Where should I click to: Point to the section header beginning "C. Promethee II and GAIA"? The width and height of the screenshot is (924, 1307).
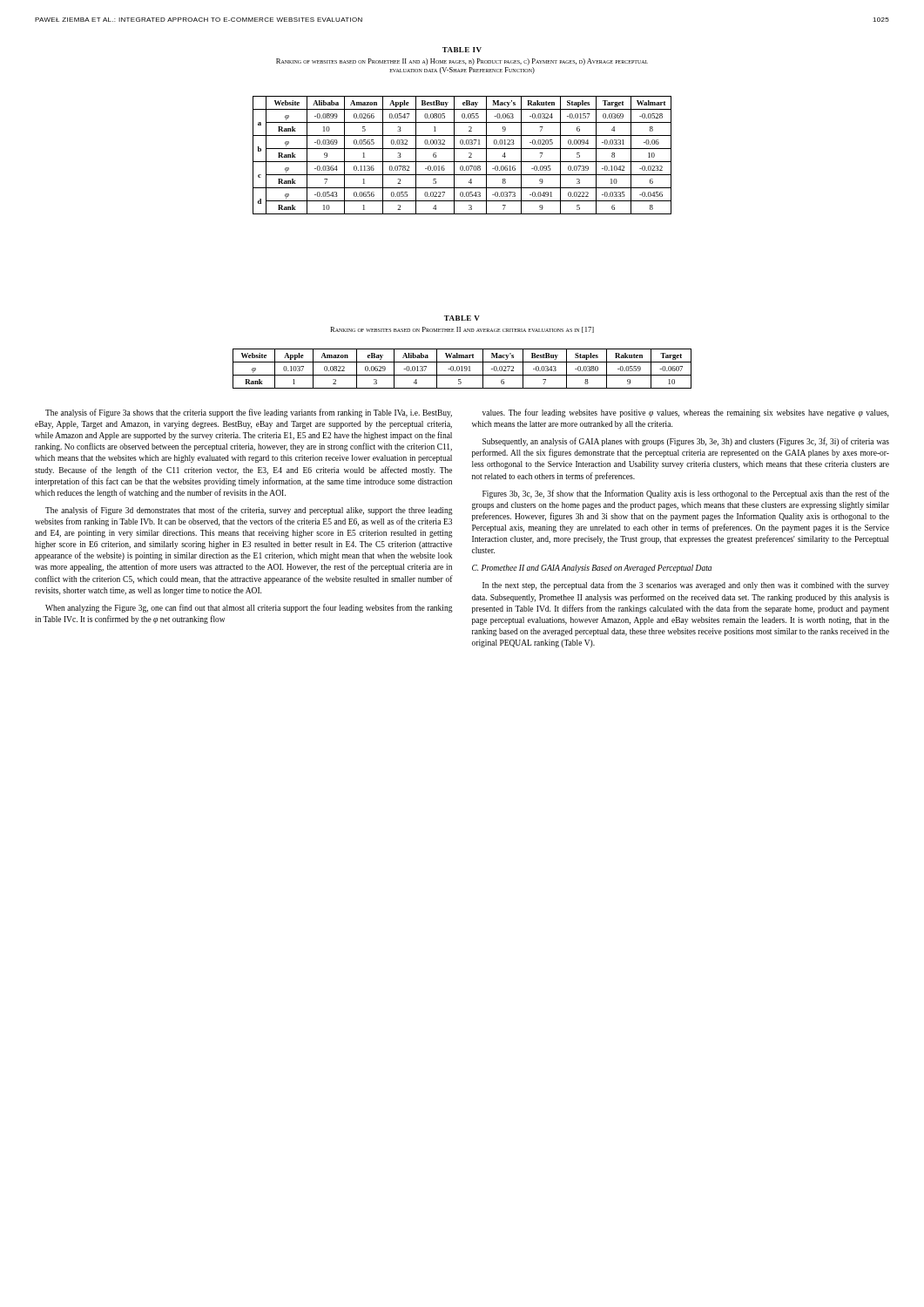pyautogui.click(x=680, y=569)
